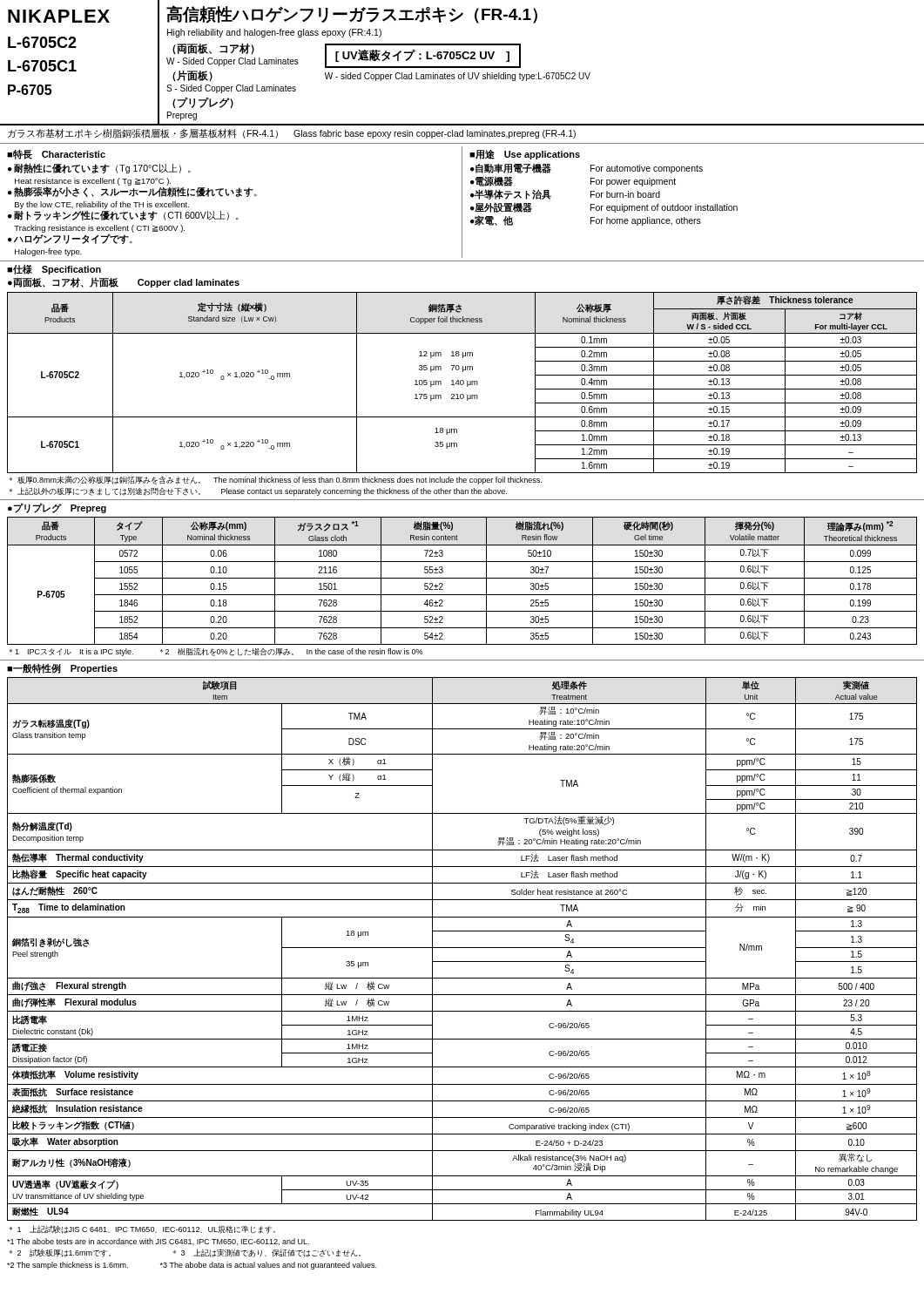
Task: Click on the passage starting "ガラス布基材エポキシ樹脂銅張積層板・多層基板材料（FR-4.1） Glass fabric base epoxy resin copper-clad"
Action: [x=292, y=133]
